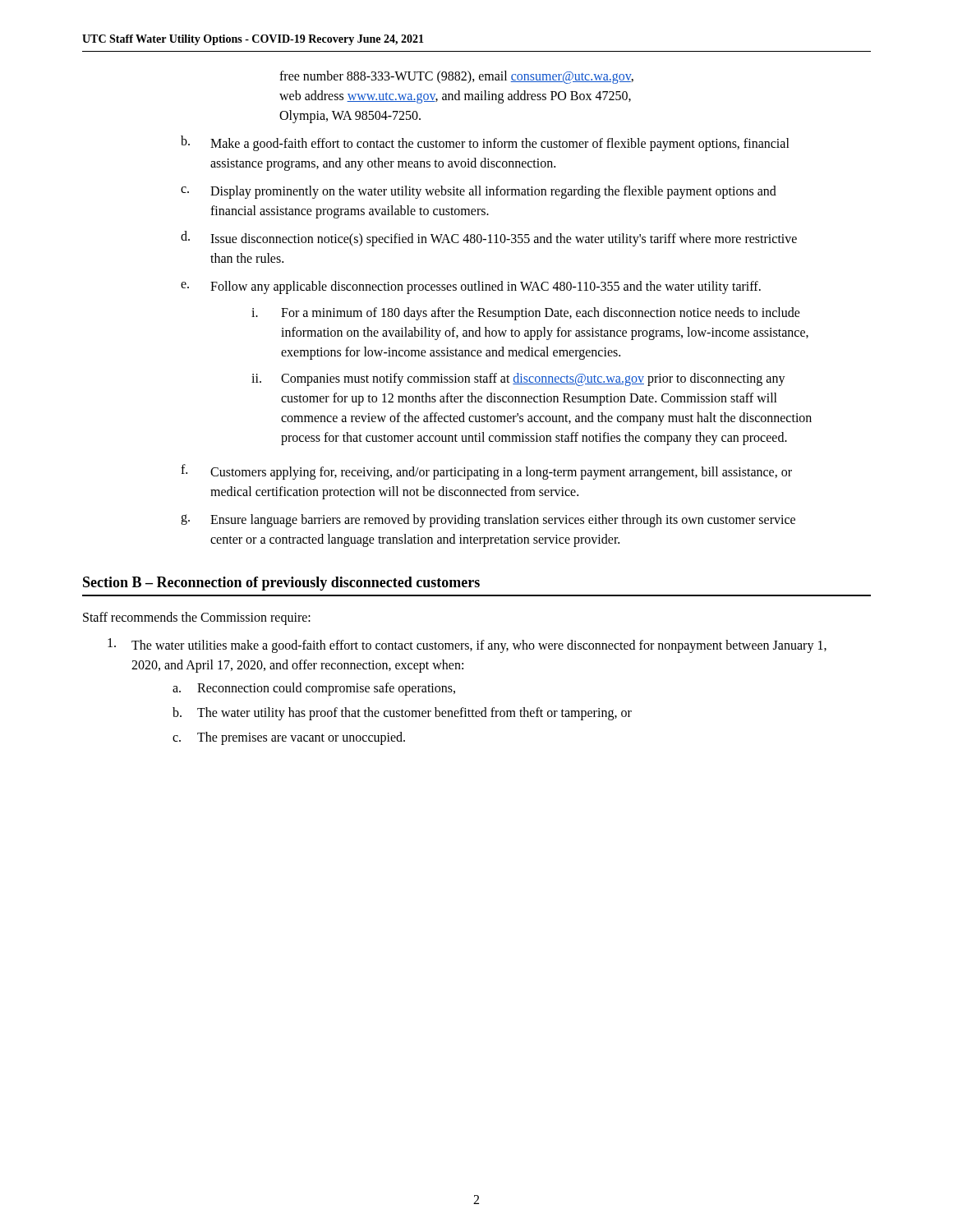Screen dimensions: 1232x953
Task: Find the block on this page that starts "d. Issue disconnection notice(s) specified in WAC 480-110-355"
Action: (501, 249)
